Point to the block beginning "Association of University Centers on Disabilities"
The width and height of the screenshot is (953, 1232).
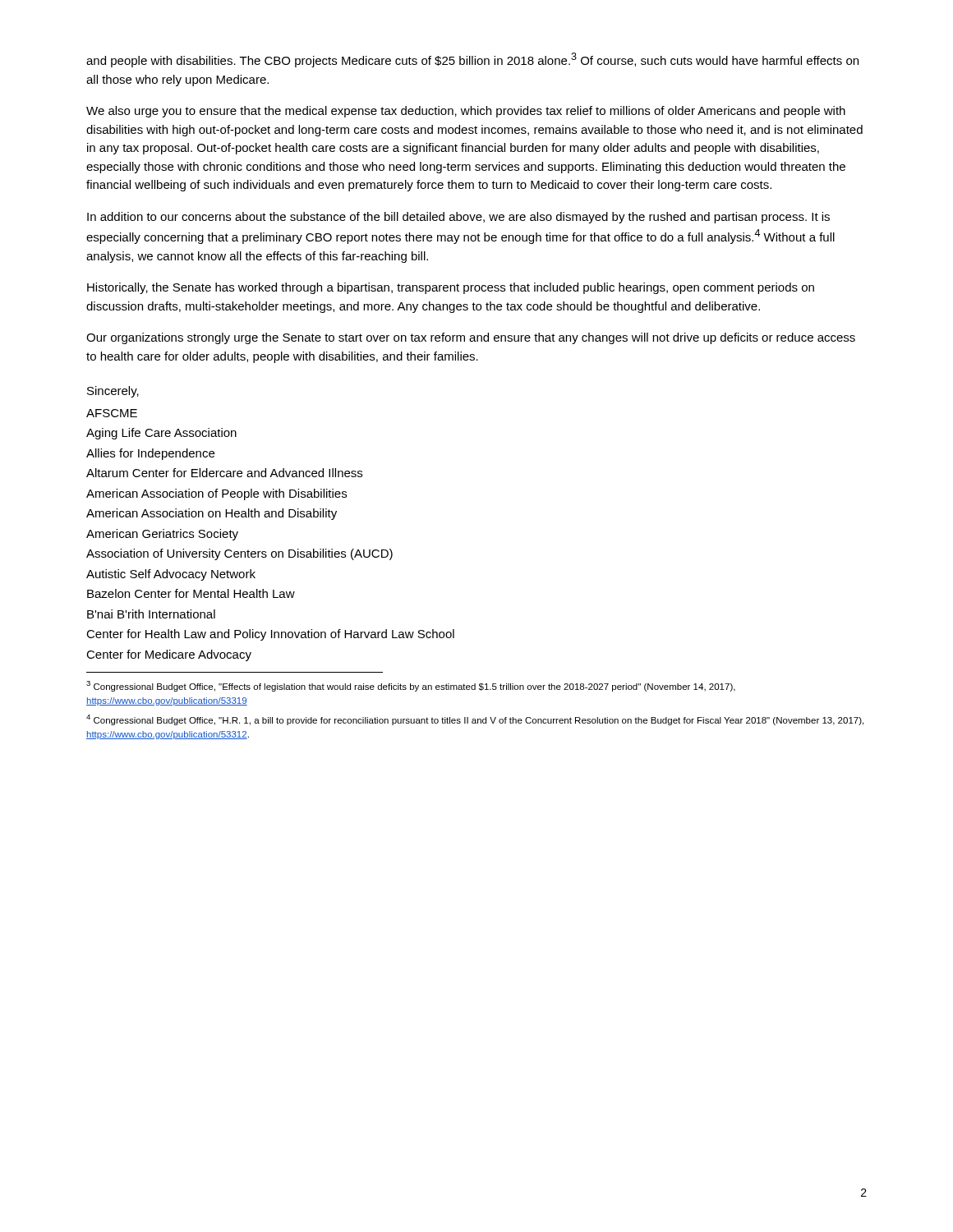click(240, 553)
